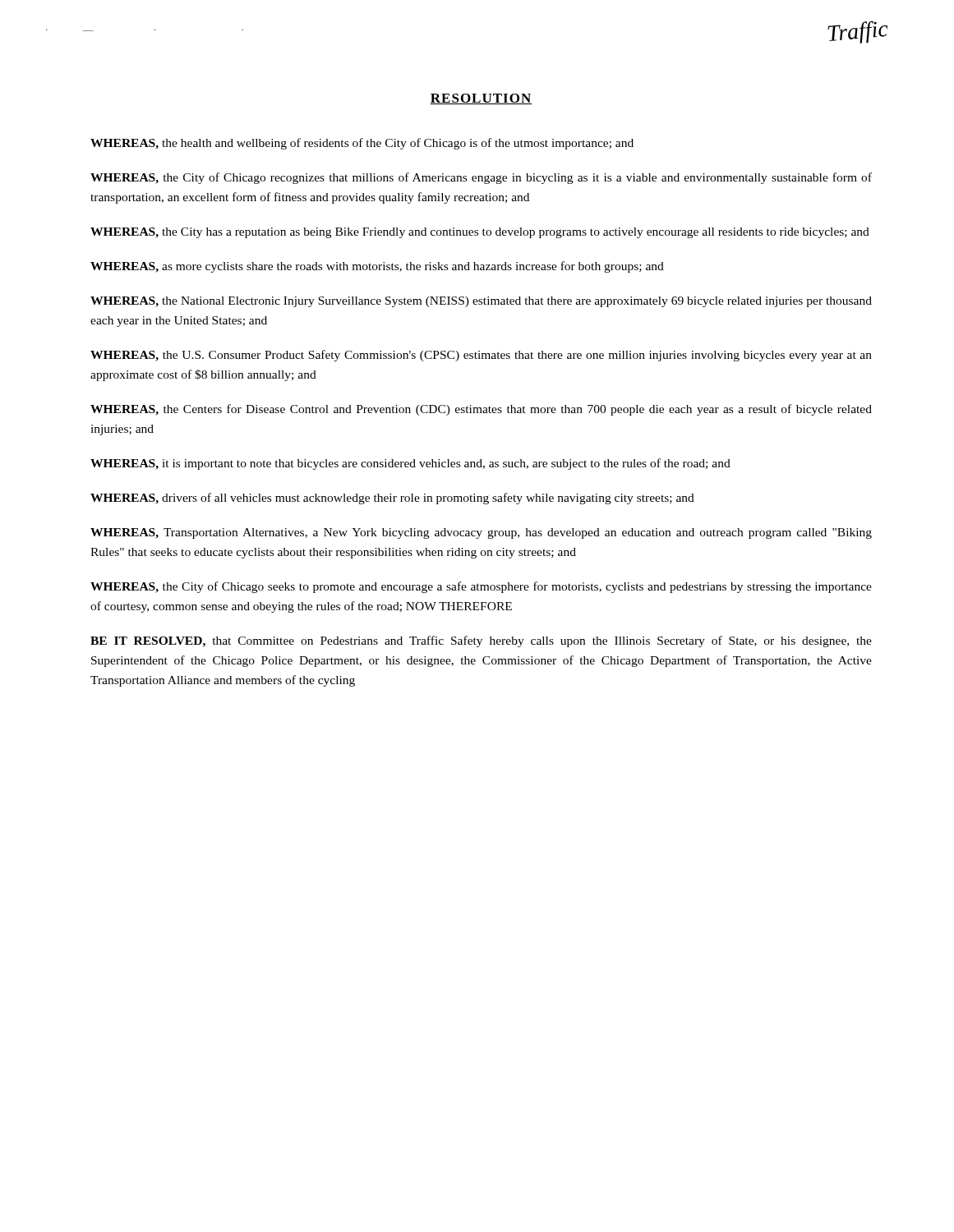
Task: Find the text block starting "WHEREAS, the City has"
Action: (x=480, y=231)
